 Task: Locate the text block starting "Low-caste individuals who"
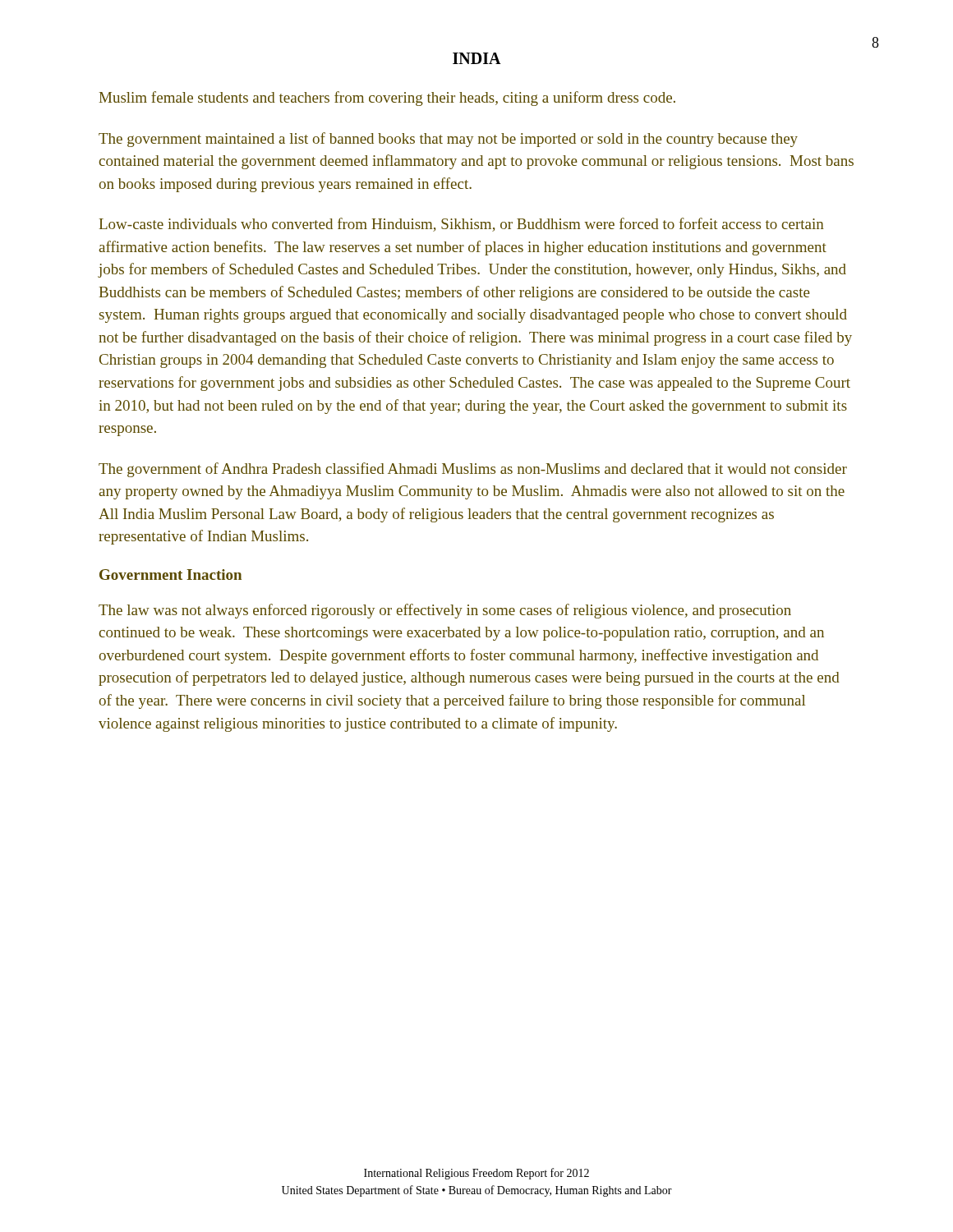tap(475, 326)
